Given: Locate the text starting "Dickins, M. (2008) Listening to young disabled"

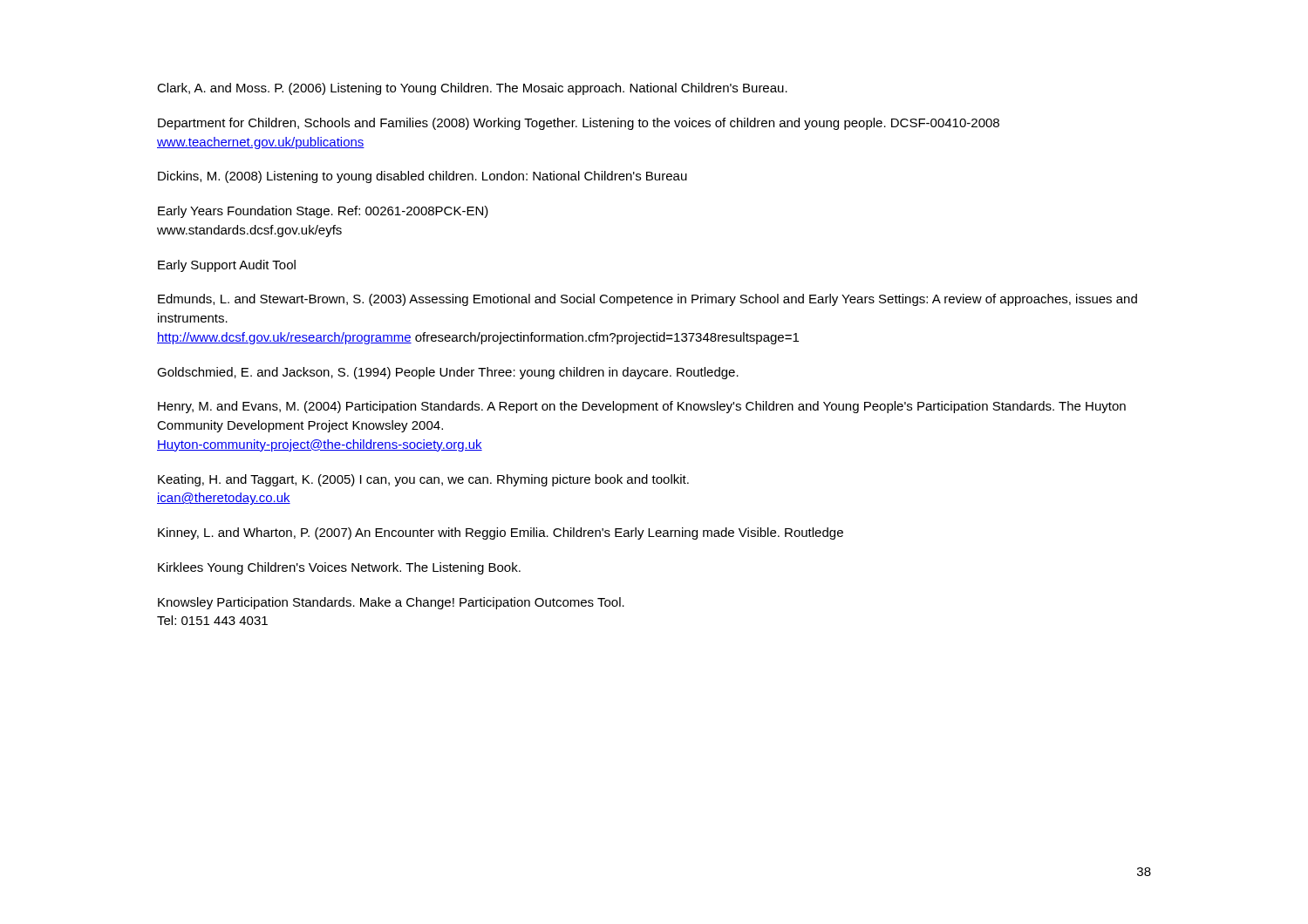Looking at the screenshot, I should 422,176.
